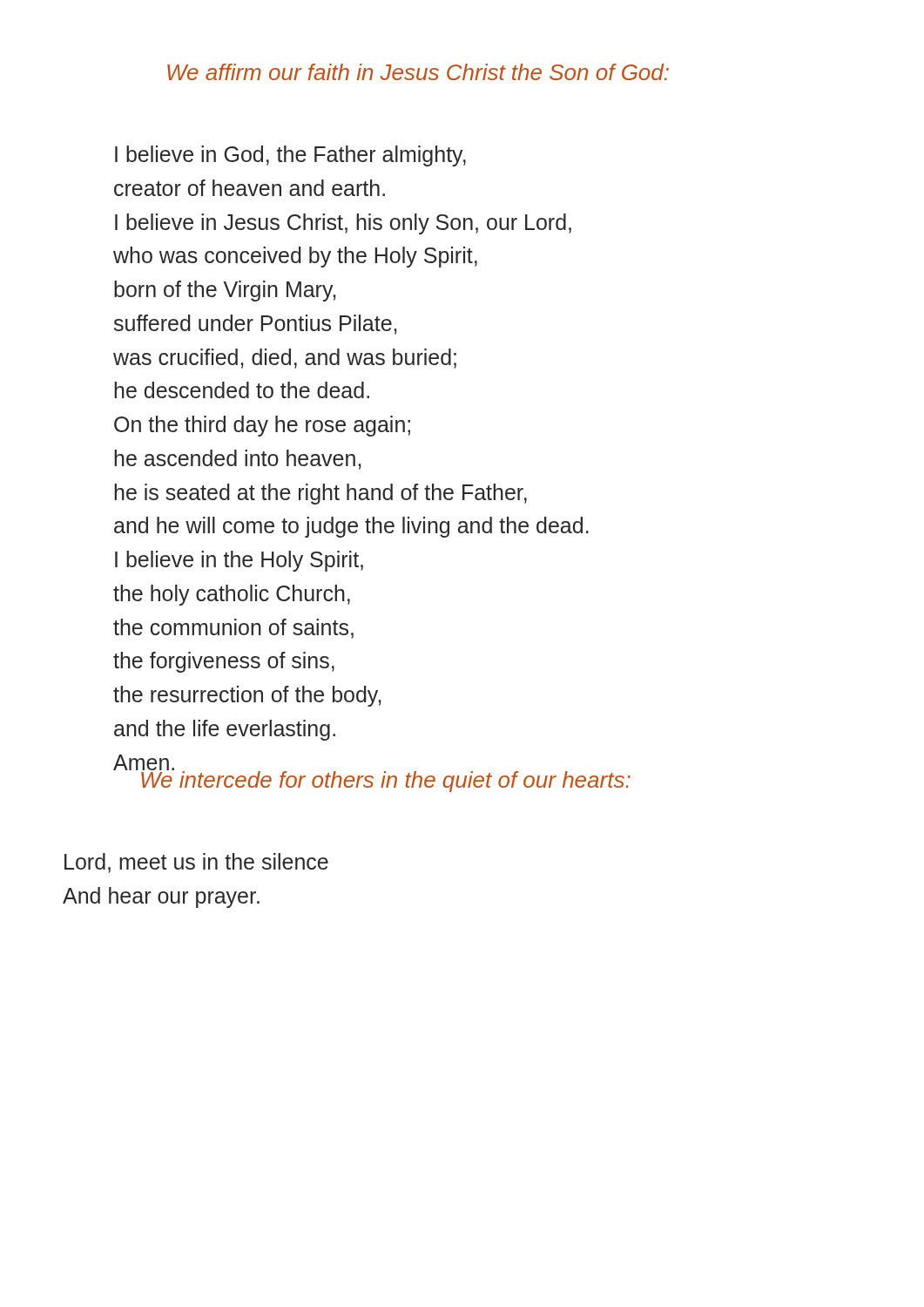This screenshot has height=1307, width=924.
Task: Find the block on this page that starts "I believe in God,"
Action: 352,458
